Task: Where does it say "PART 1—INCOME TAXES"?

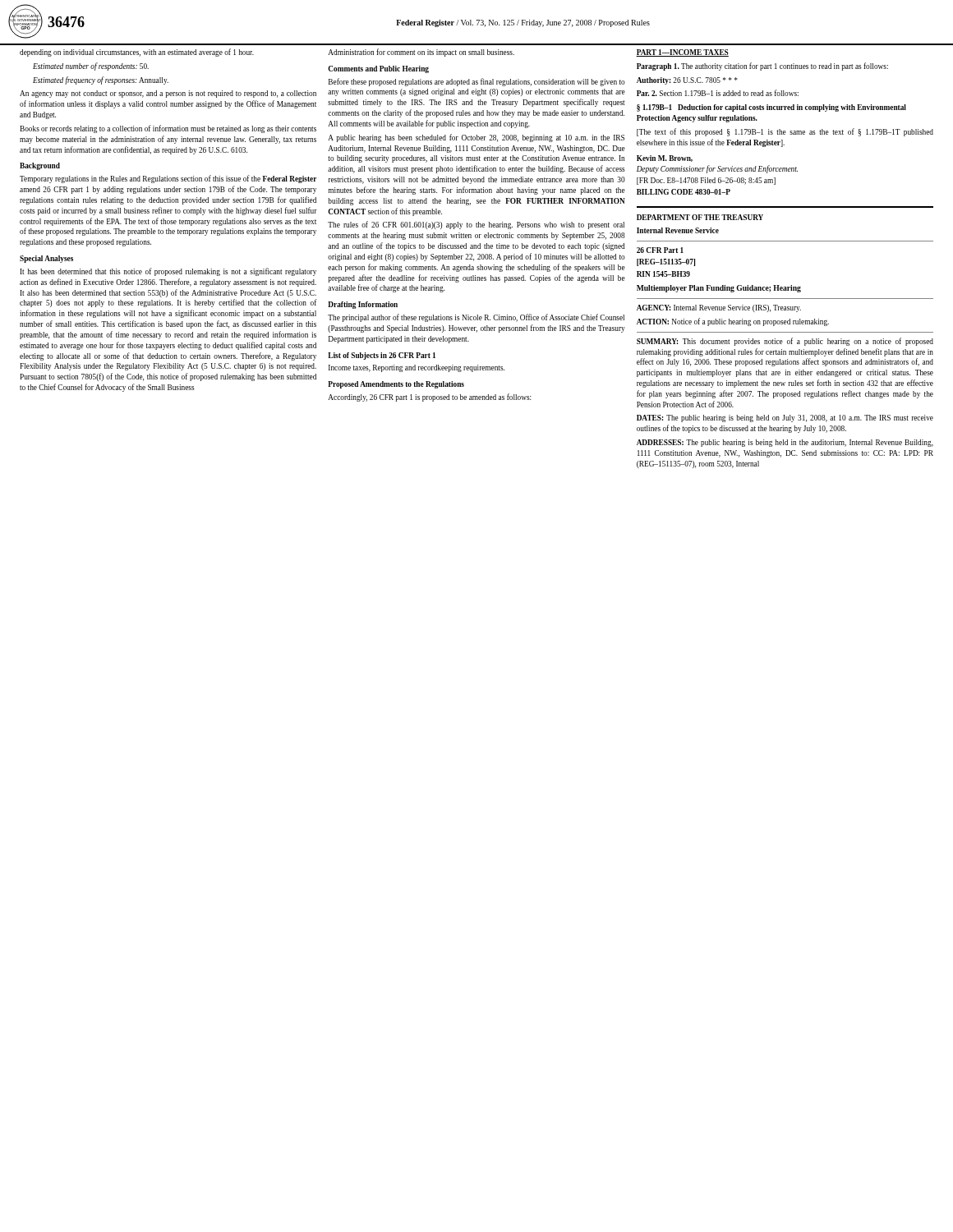Action: 682,53
